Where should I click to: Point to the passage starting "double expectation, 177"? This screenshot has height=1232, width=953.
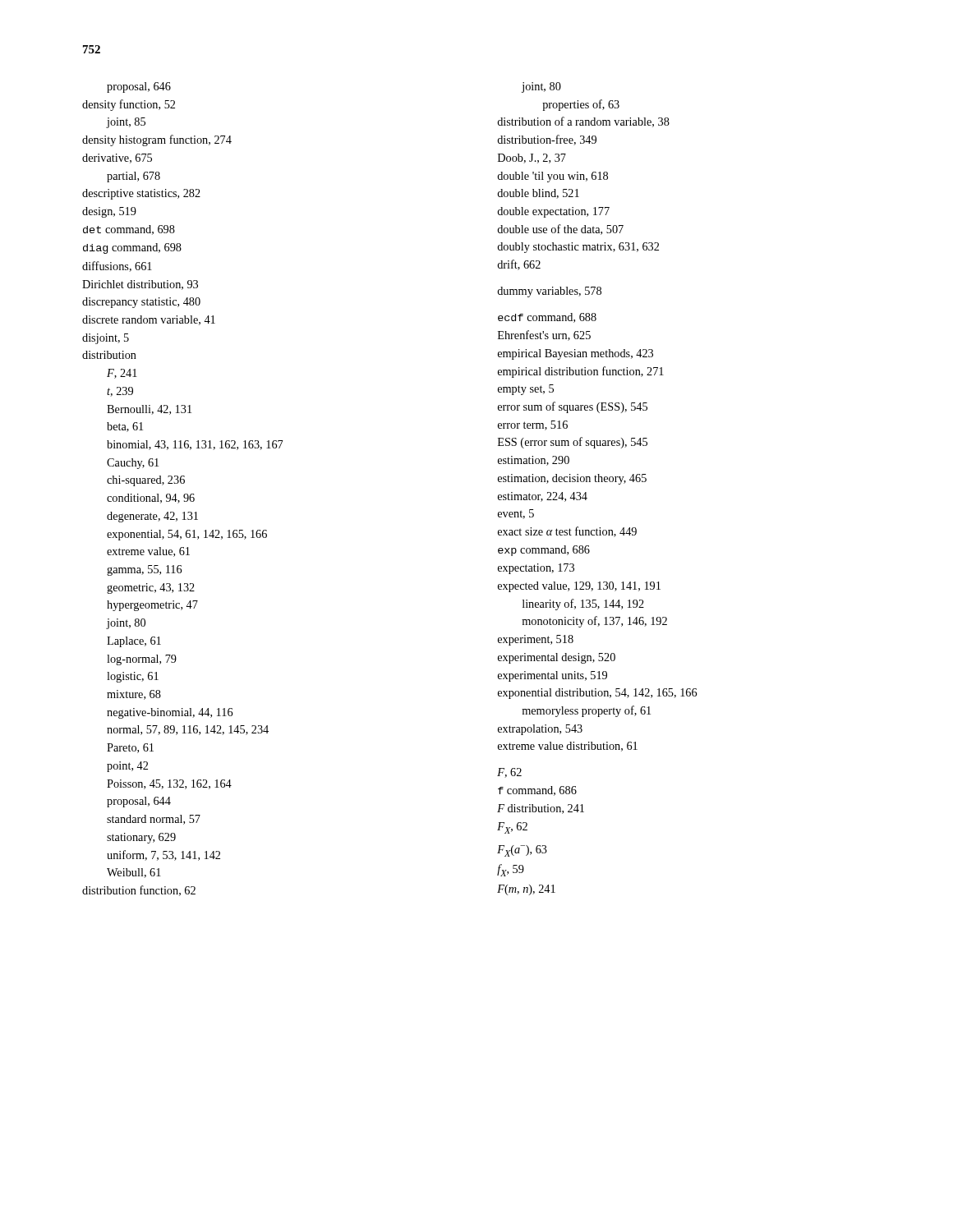pos(553,212)
